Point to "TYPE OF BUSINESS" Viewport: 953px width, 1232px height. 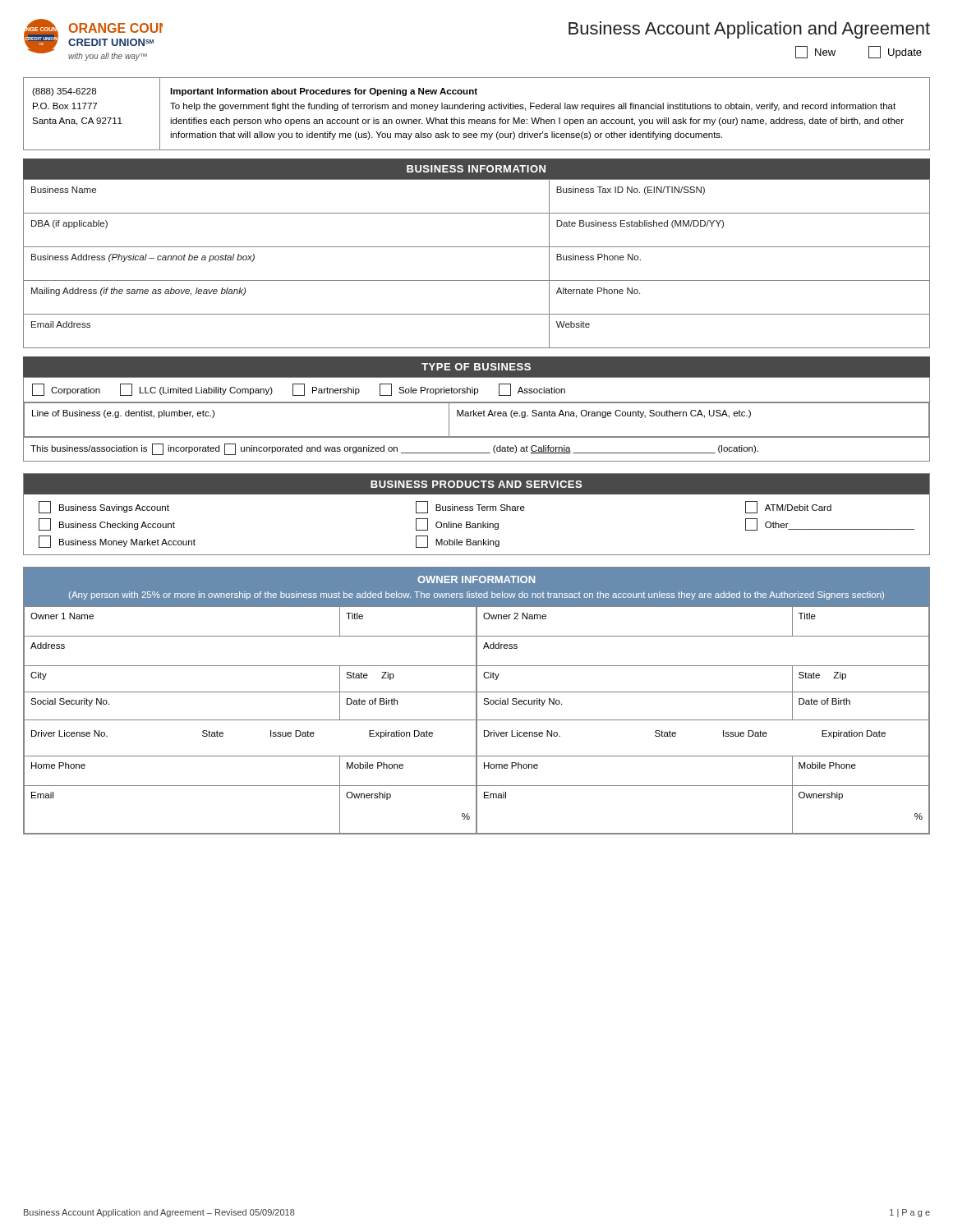point(476,367)
